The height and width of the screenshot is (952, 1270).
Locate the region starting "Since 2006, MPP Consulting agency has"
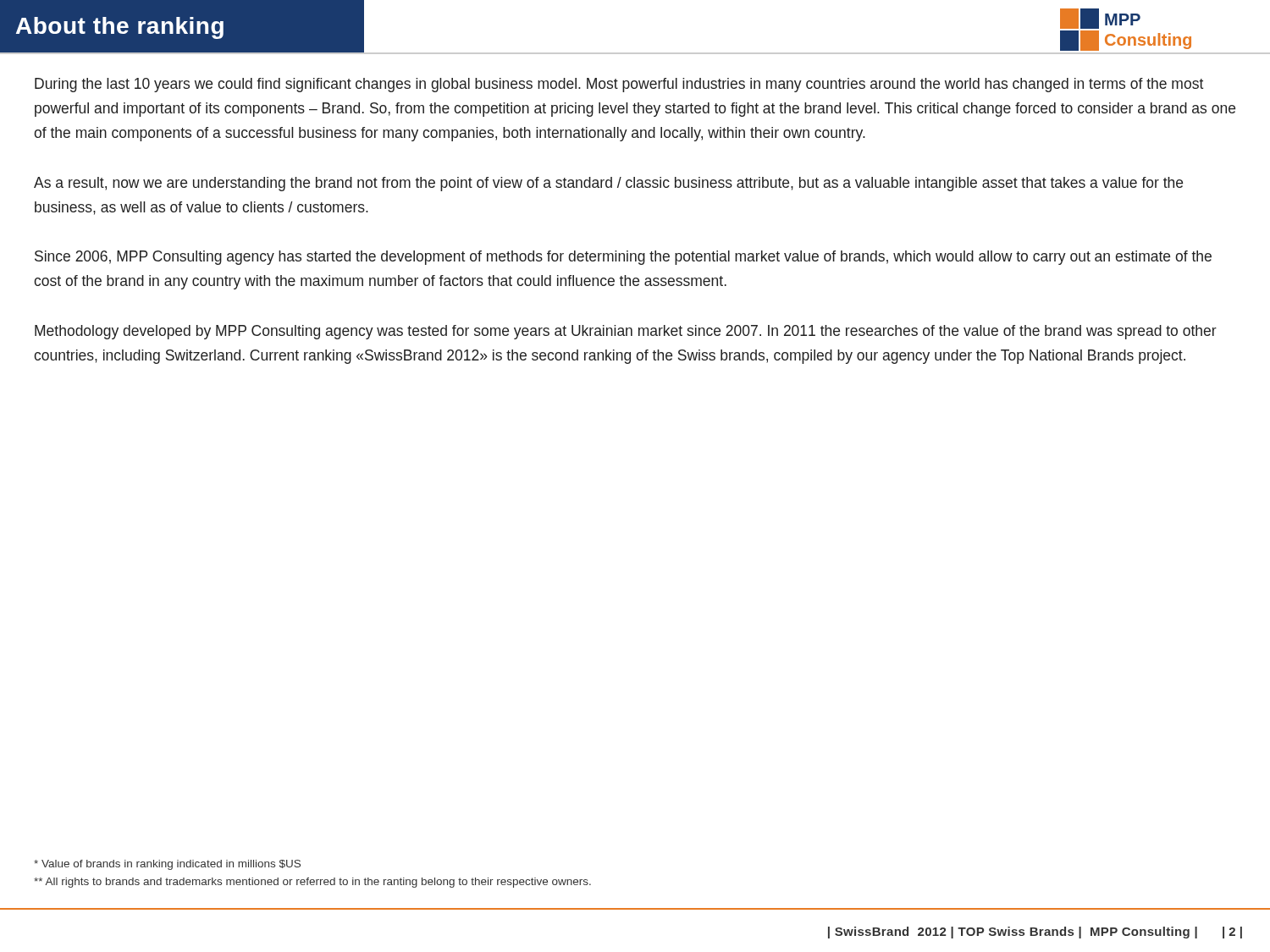tap(623, 269)
